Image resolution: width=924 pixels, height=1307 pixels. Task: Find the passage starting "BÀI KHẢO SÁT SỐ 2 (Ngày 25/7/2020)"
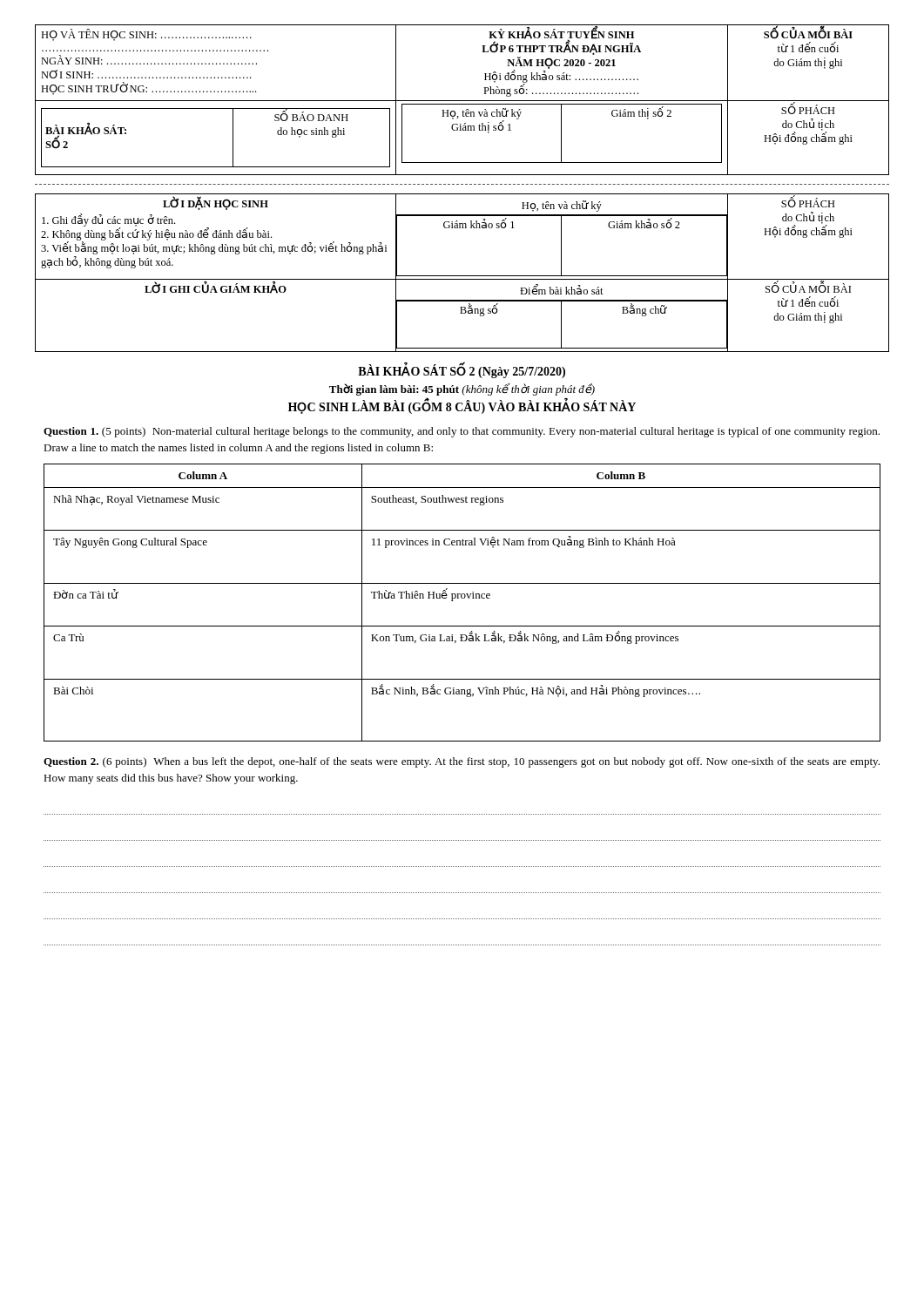462,372
